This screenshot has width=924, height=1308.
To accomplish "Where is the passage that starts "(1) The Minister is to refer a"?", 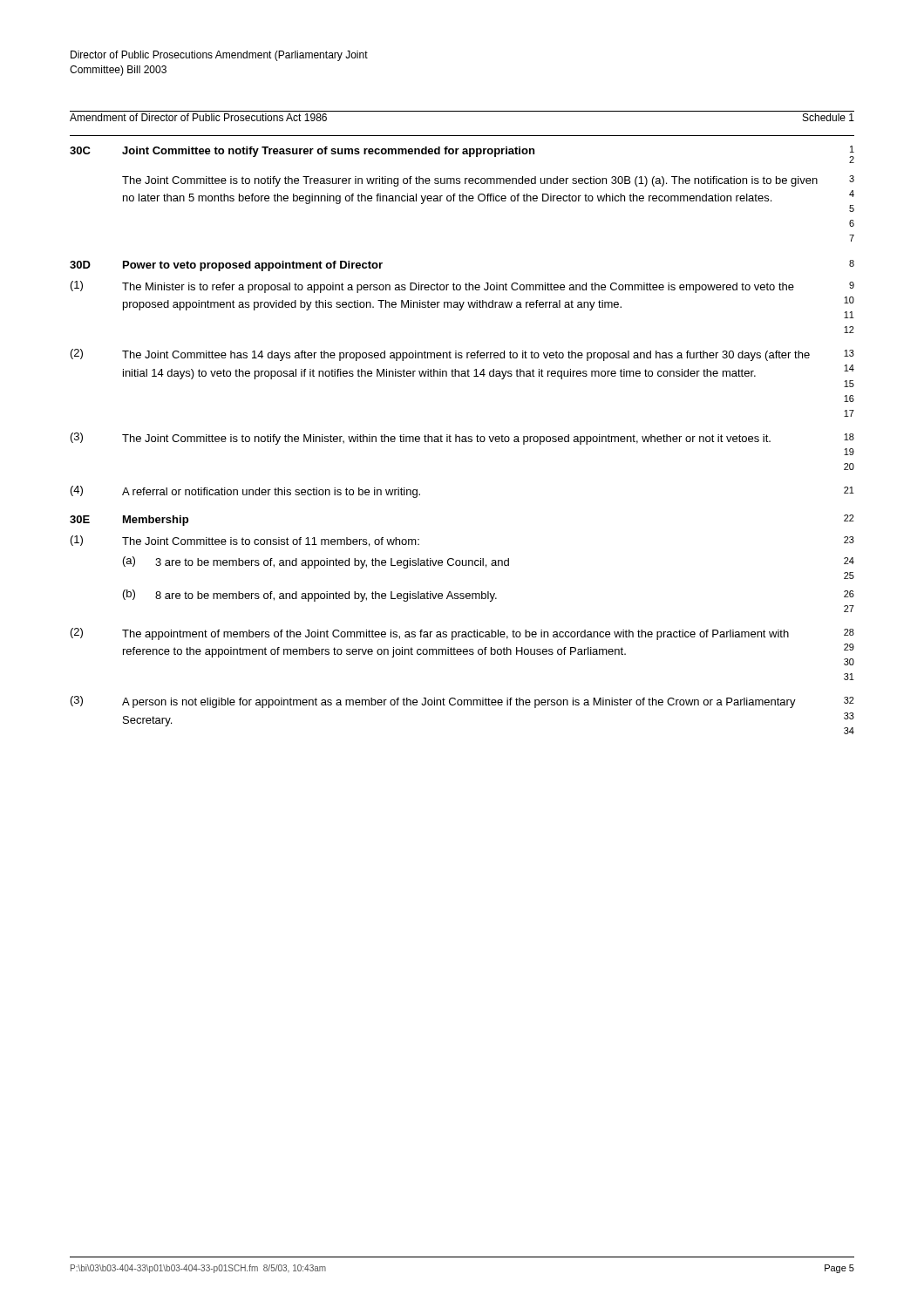I will point(462,308).
